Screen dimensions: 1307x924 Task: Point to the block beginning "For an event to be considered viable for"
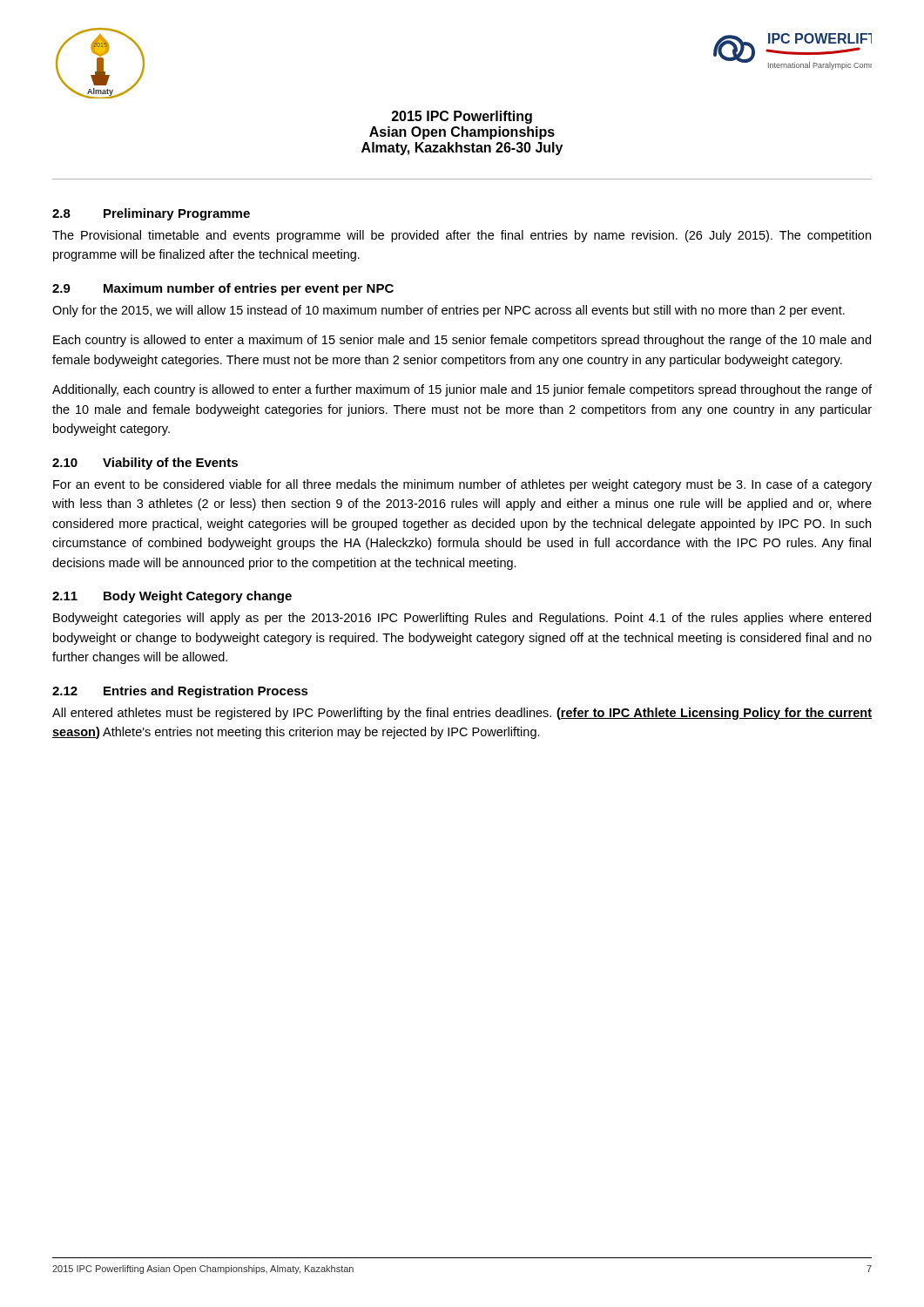pos(462,523)
